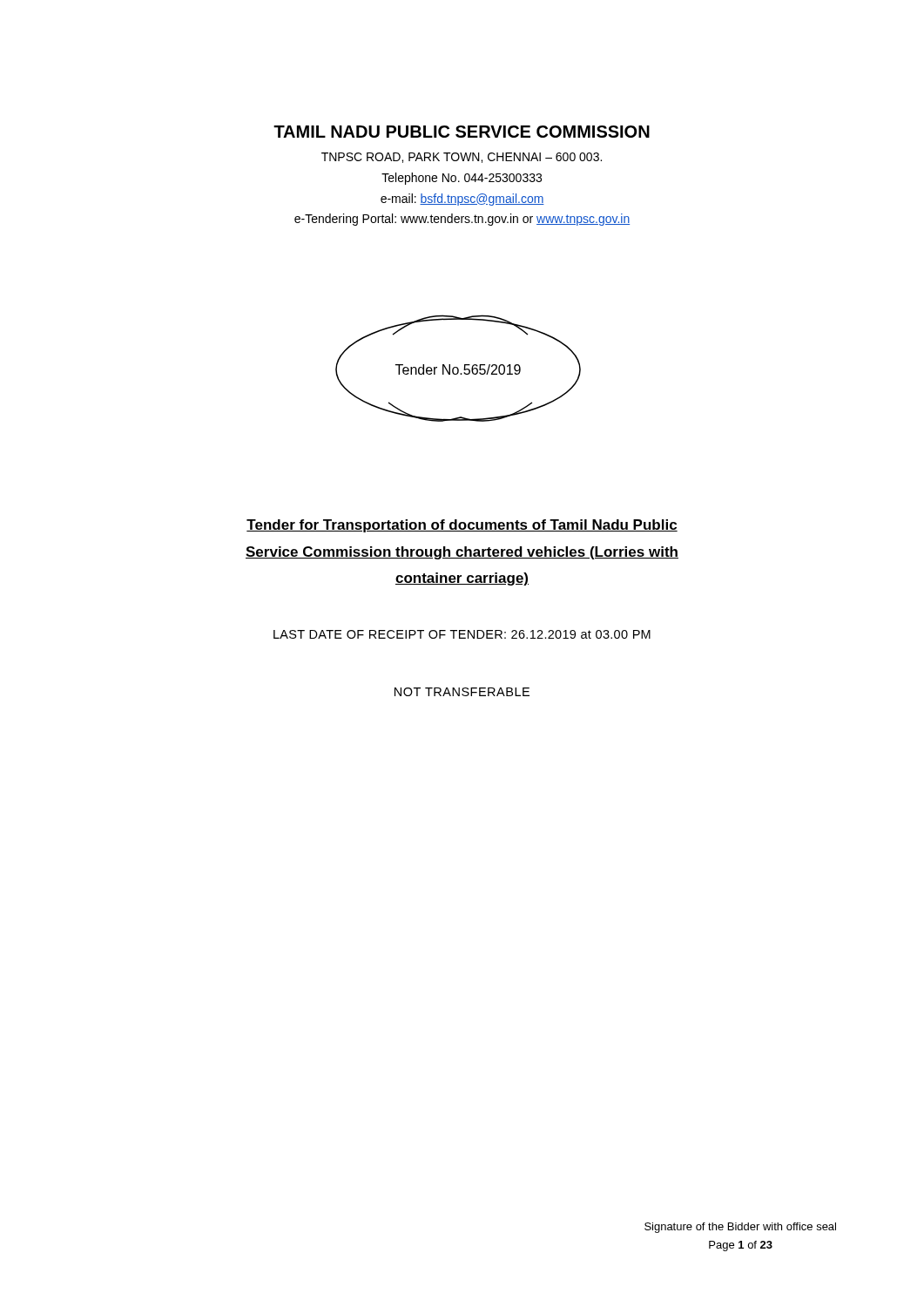Click on the region starting "Tender for Transportation of documents"
The height and width of the screenshot is (1307, 924).
[462, 552]
